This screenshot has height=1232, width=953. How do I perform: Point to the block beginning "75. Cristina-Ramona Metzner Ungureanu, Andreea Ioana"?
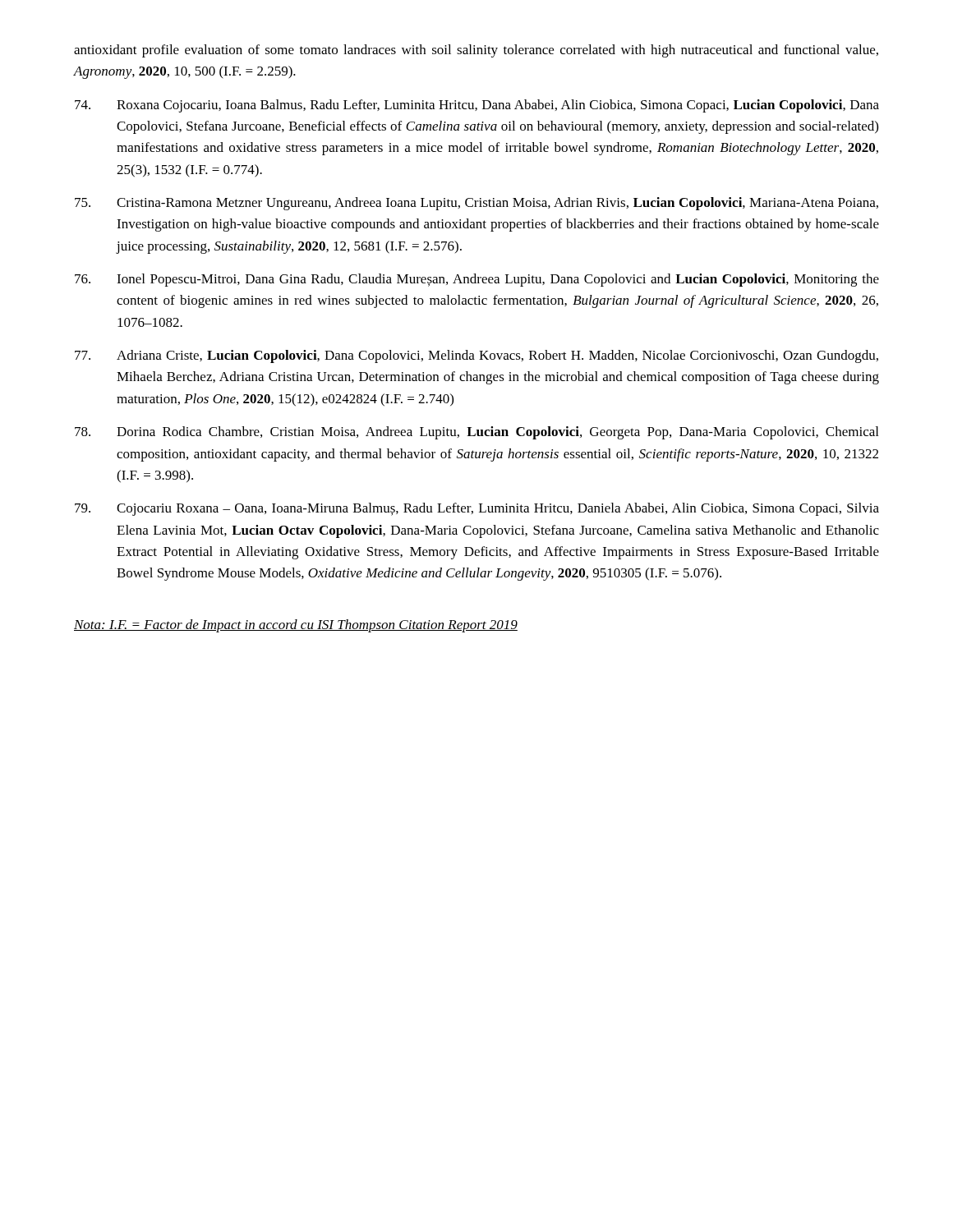pyautogui.click(x=476, y=225)
